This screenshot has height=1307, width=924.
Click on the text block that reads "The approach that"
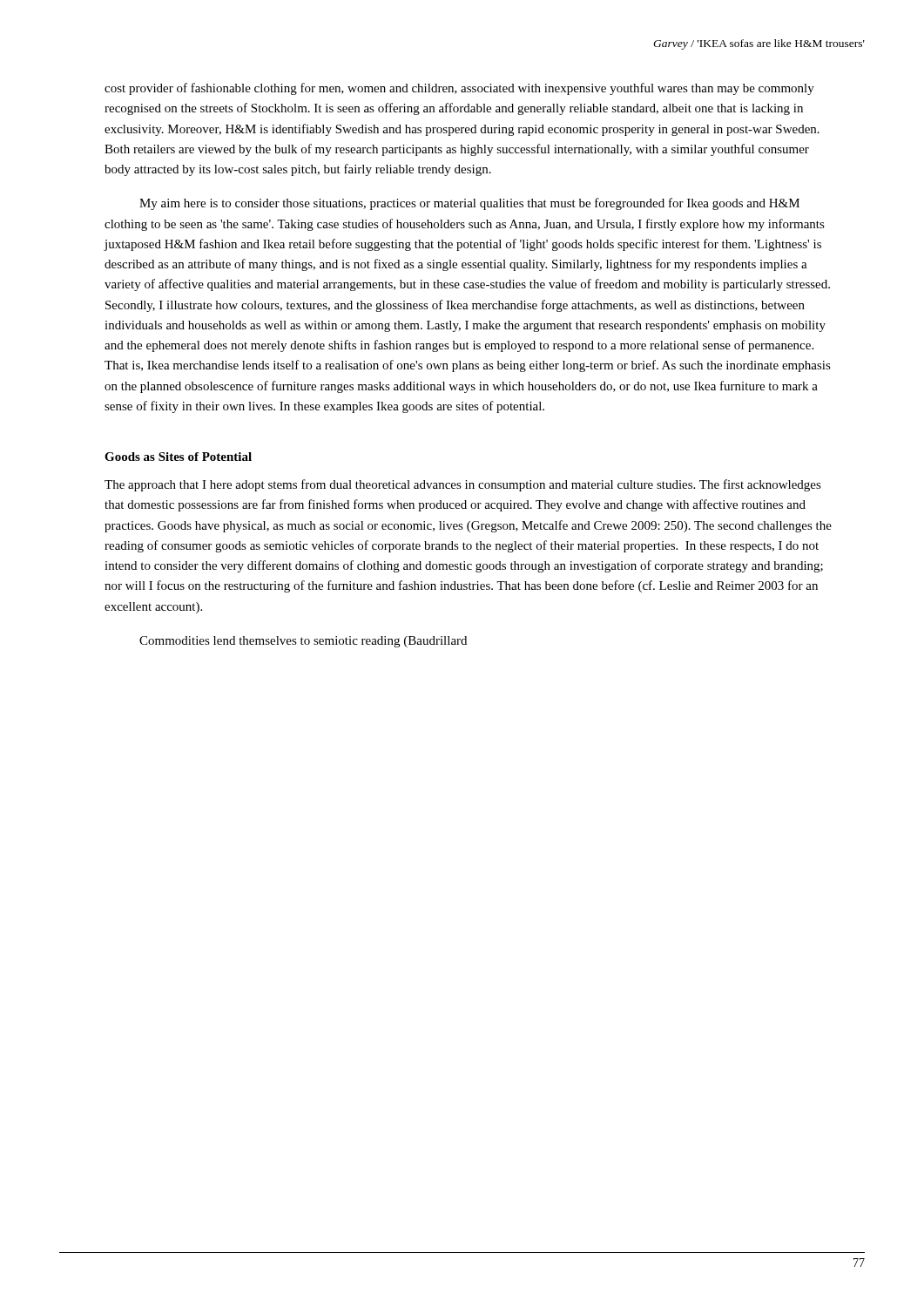(x=471, y=546)
